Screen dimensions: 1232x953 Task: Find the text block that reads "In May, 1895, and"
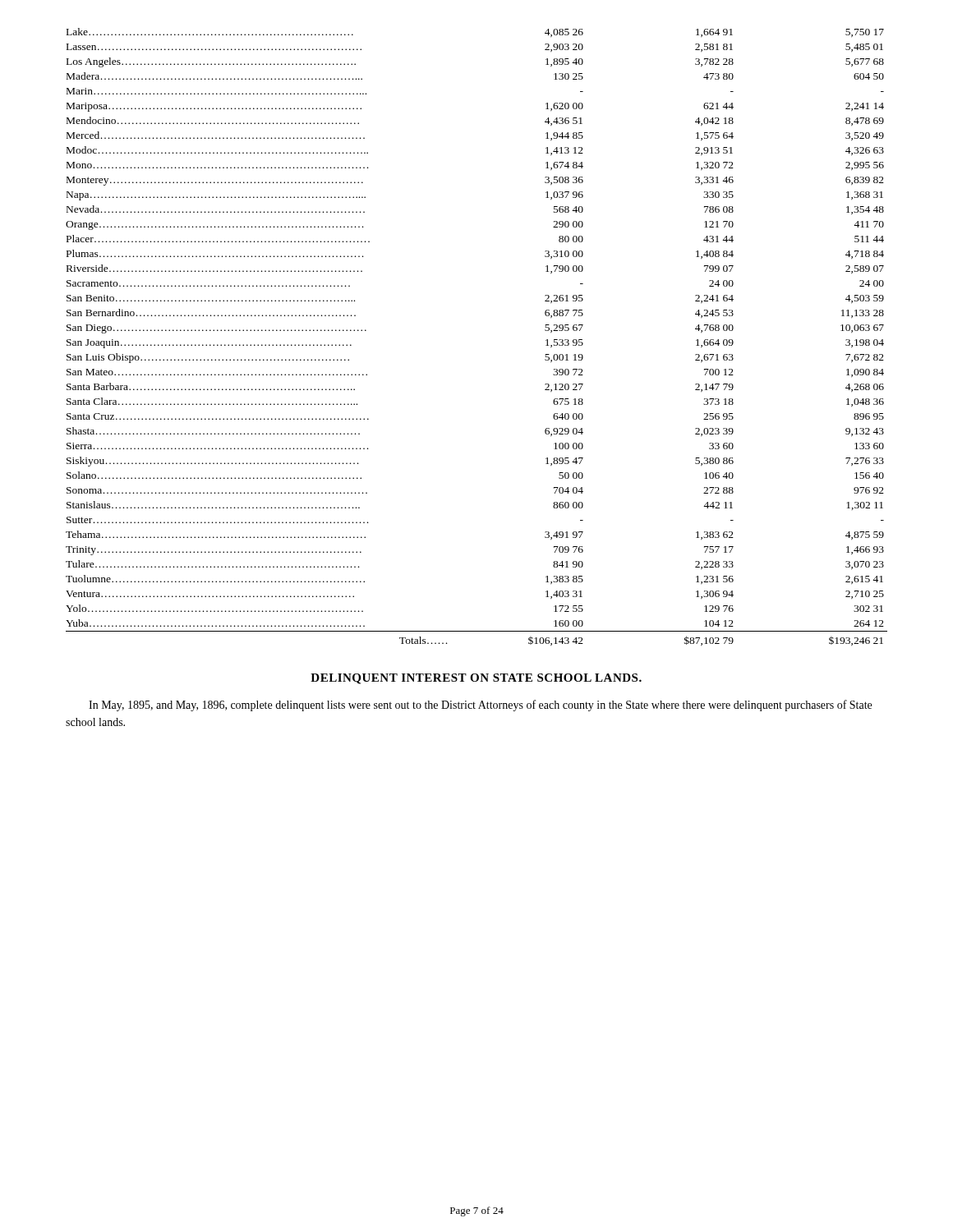click(469, 714)
